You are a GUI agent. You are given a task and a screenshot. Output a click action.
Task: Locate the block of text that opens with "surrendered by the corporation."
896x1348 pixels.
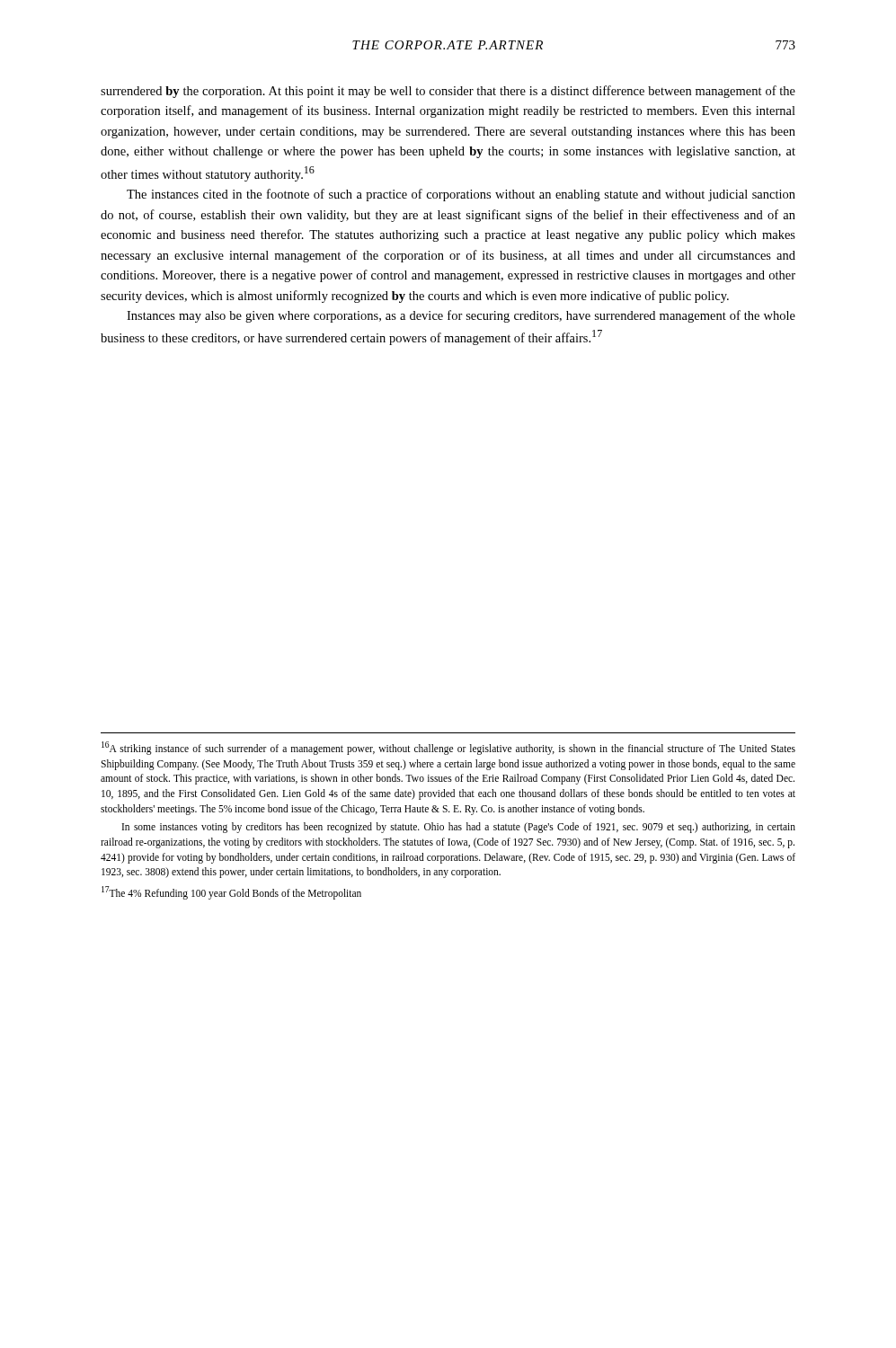448,133
